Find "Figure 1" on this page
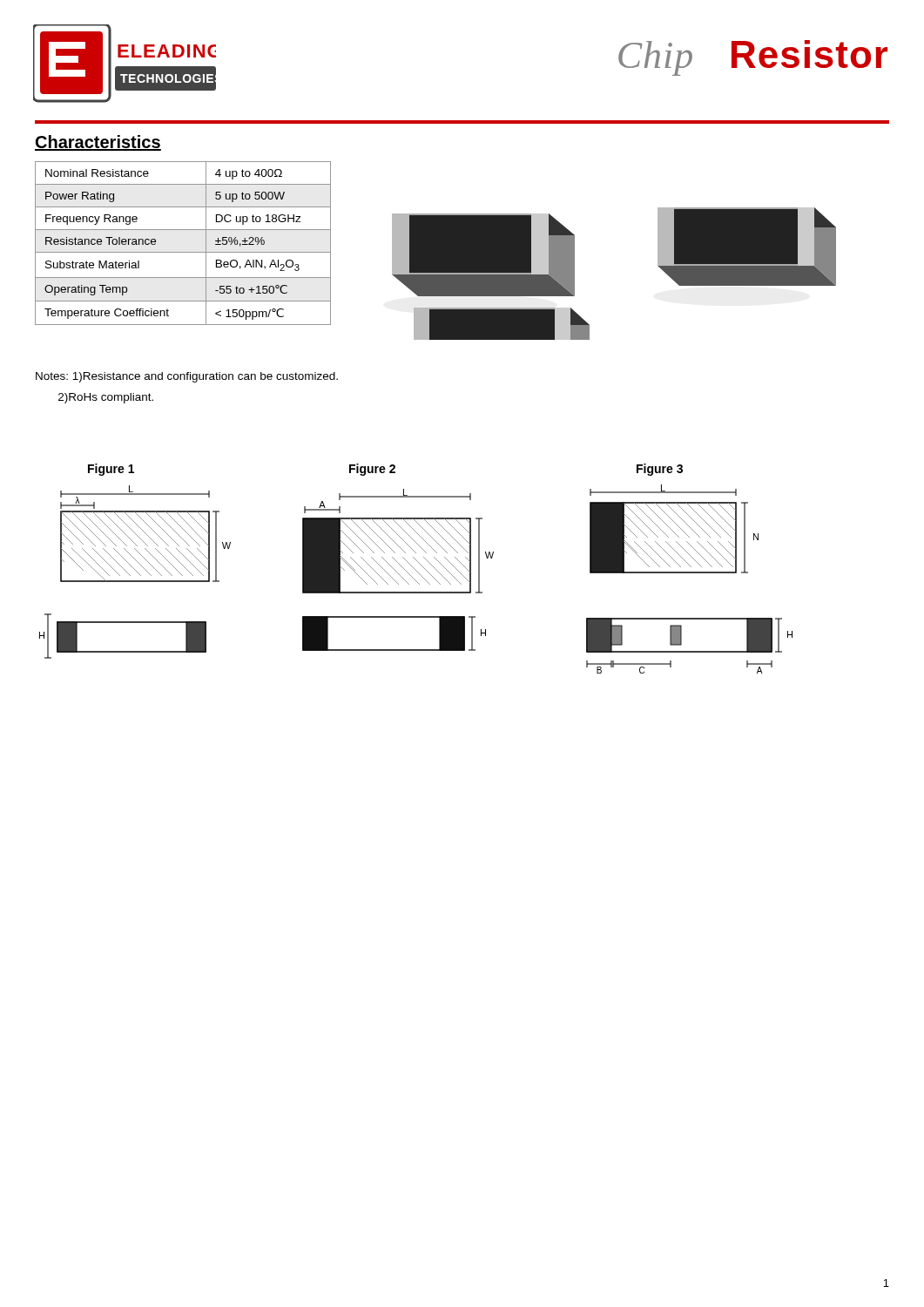Screen dimensions: 1307x924 coord(111,469)
